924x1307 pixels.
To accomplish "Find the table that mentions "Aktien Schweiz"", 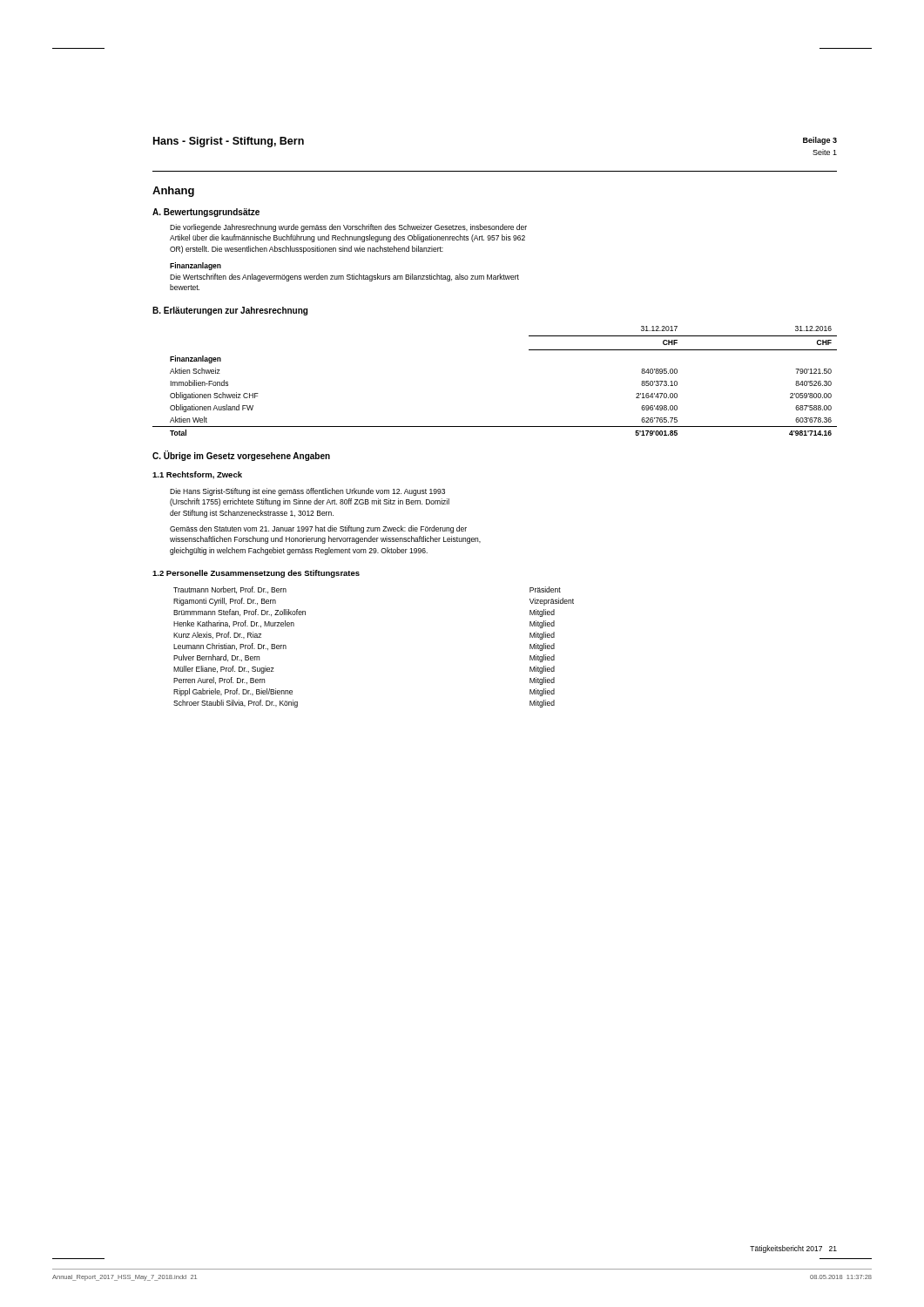I will click(x=495, y=381).
